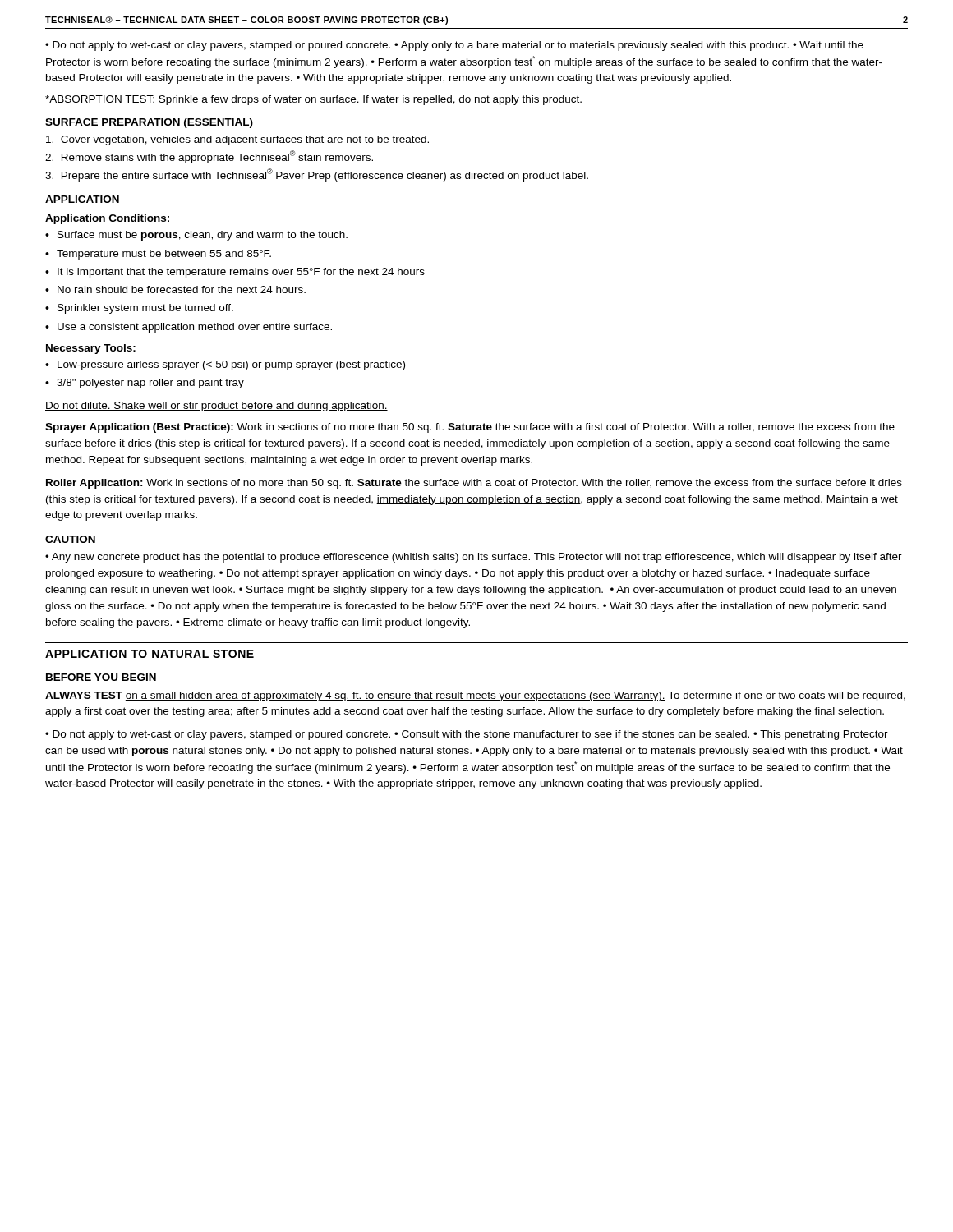Image resolution: width=953 pixels, height=1232 pixels.
Task: Find the block starting "Application Conditions:"
Action: (108, 218)
